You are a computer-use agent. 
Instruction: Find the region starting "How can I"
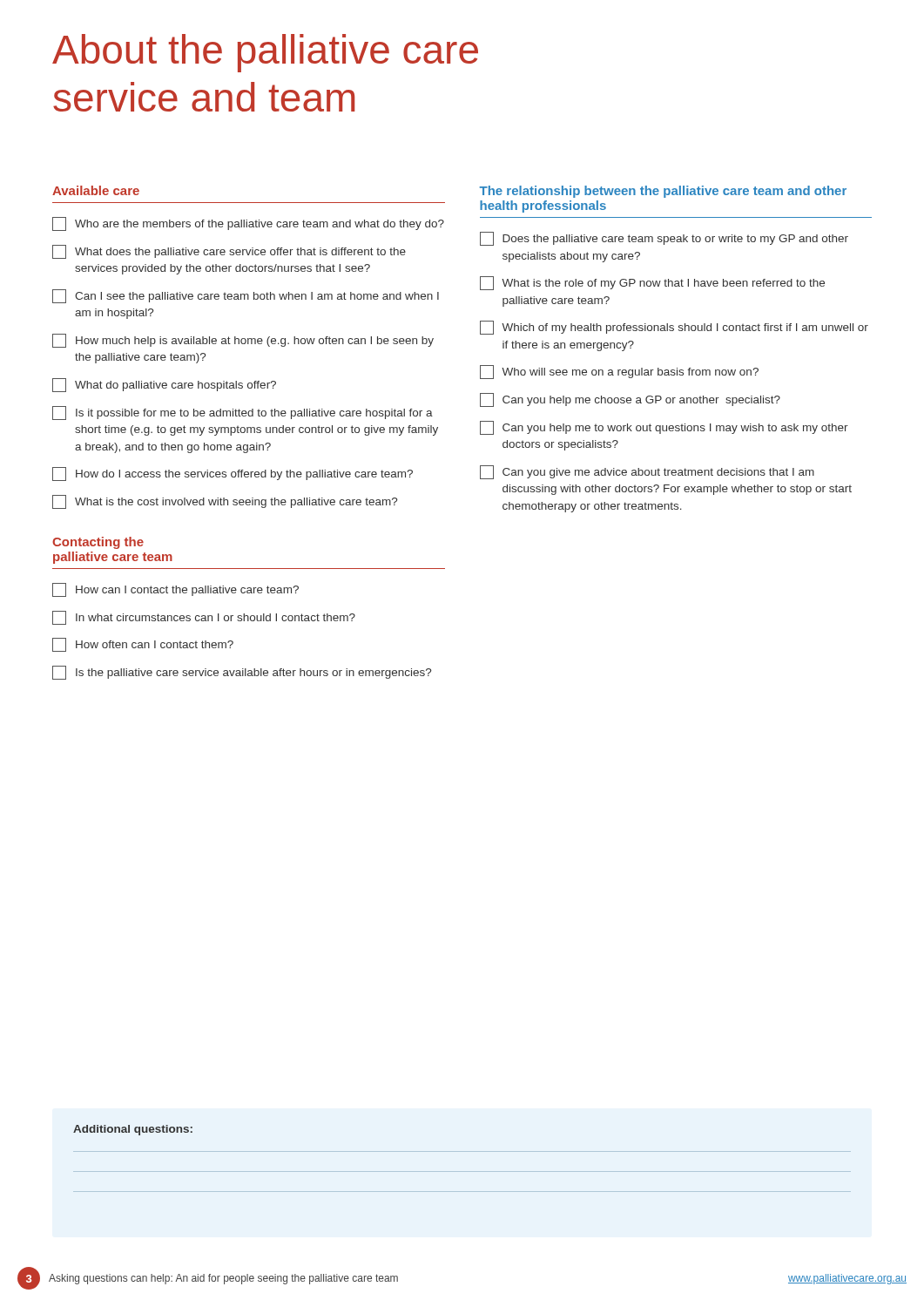[248, 590]
